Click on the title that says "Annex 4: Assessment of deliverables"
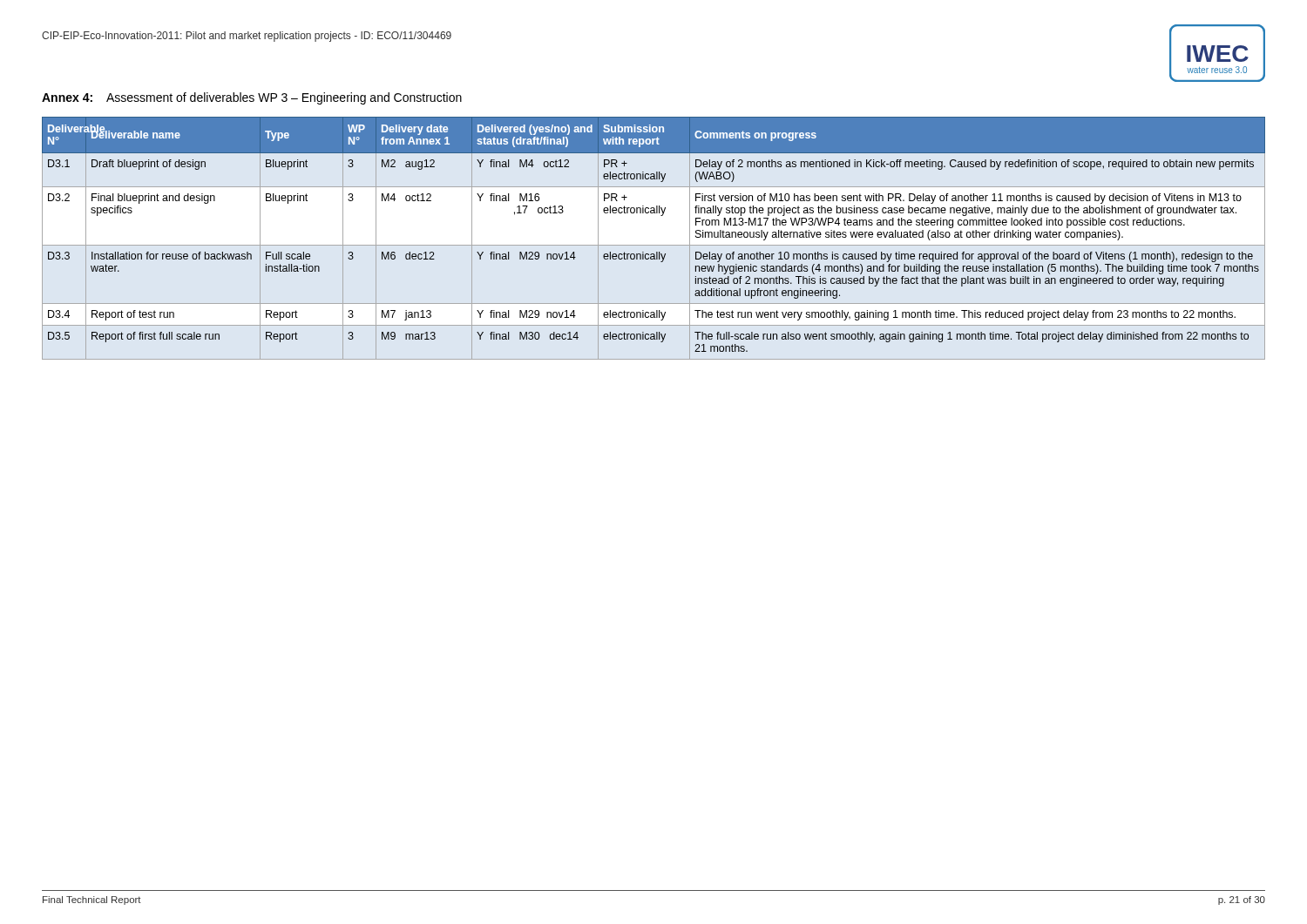The height and width of the screenshot is (924, 1307). (252, 98)
